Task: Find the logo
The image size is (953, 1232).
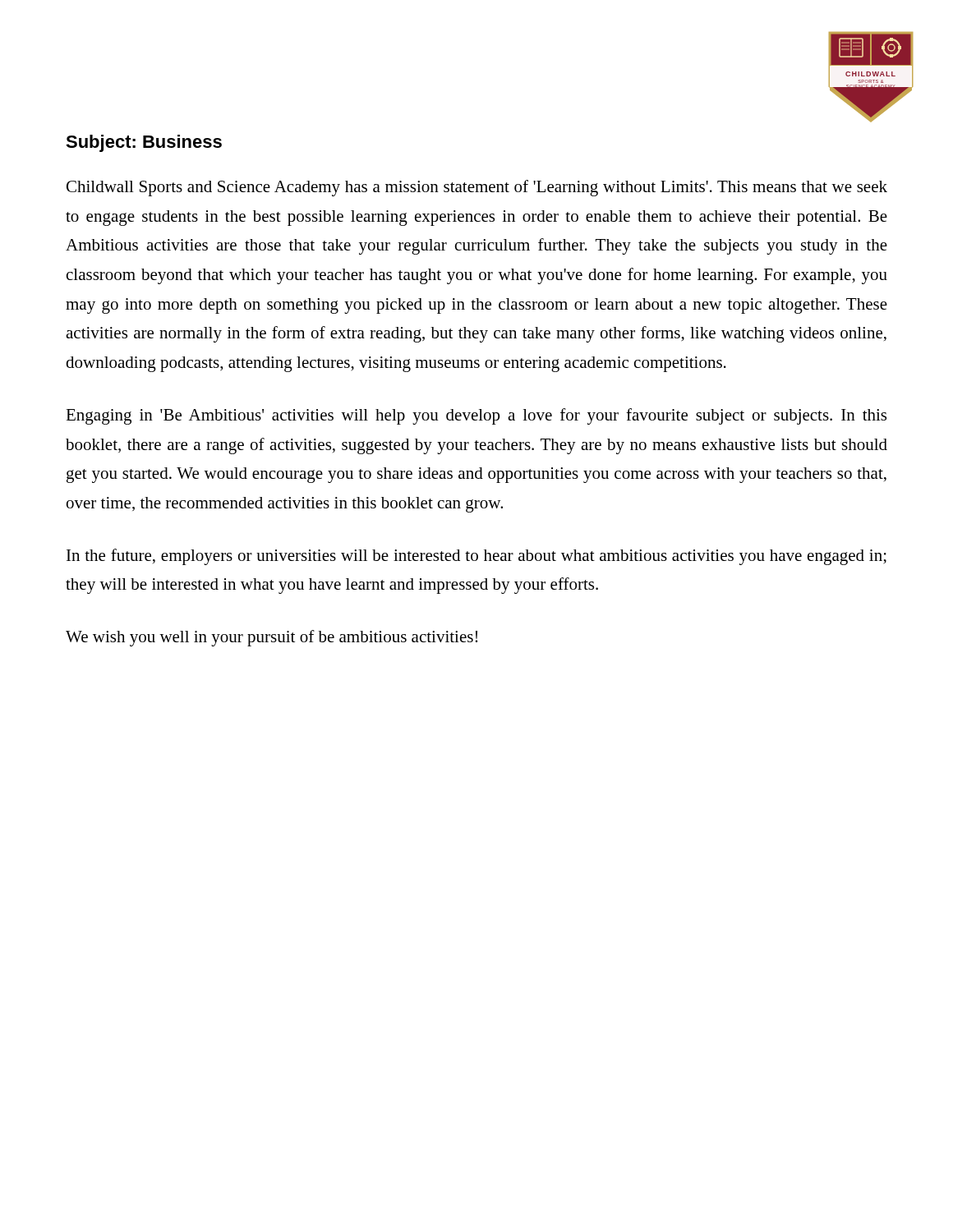Action: click(871, 74)
